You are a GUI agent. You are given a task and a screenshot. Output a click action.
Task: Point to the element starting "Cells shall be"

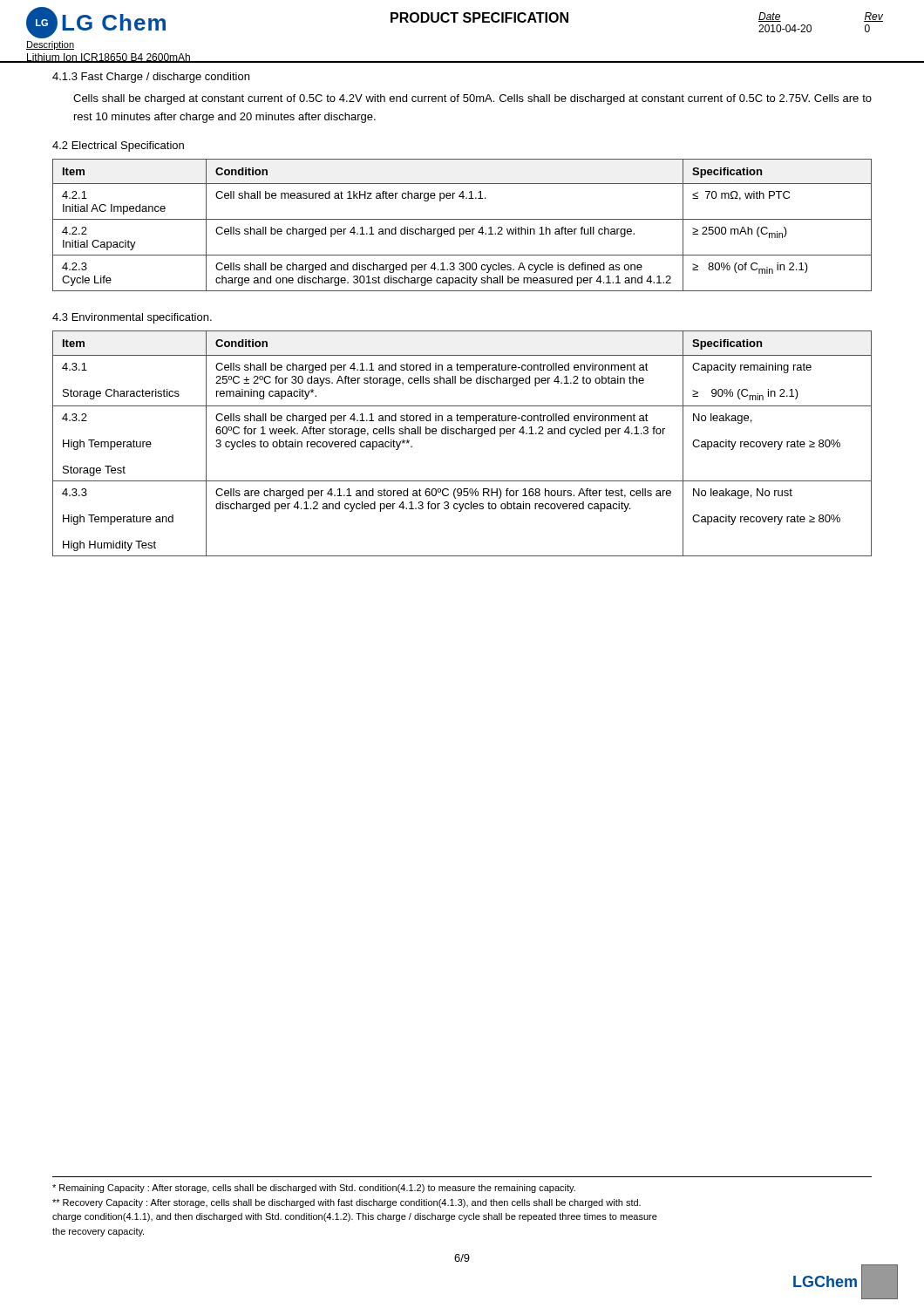(x=472, y=107)
